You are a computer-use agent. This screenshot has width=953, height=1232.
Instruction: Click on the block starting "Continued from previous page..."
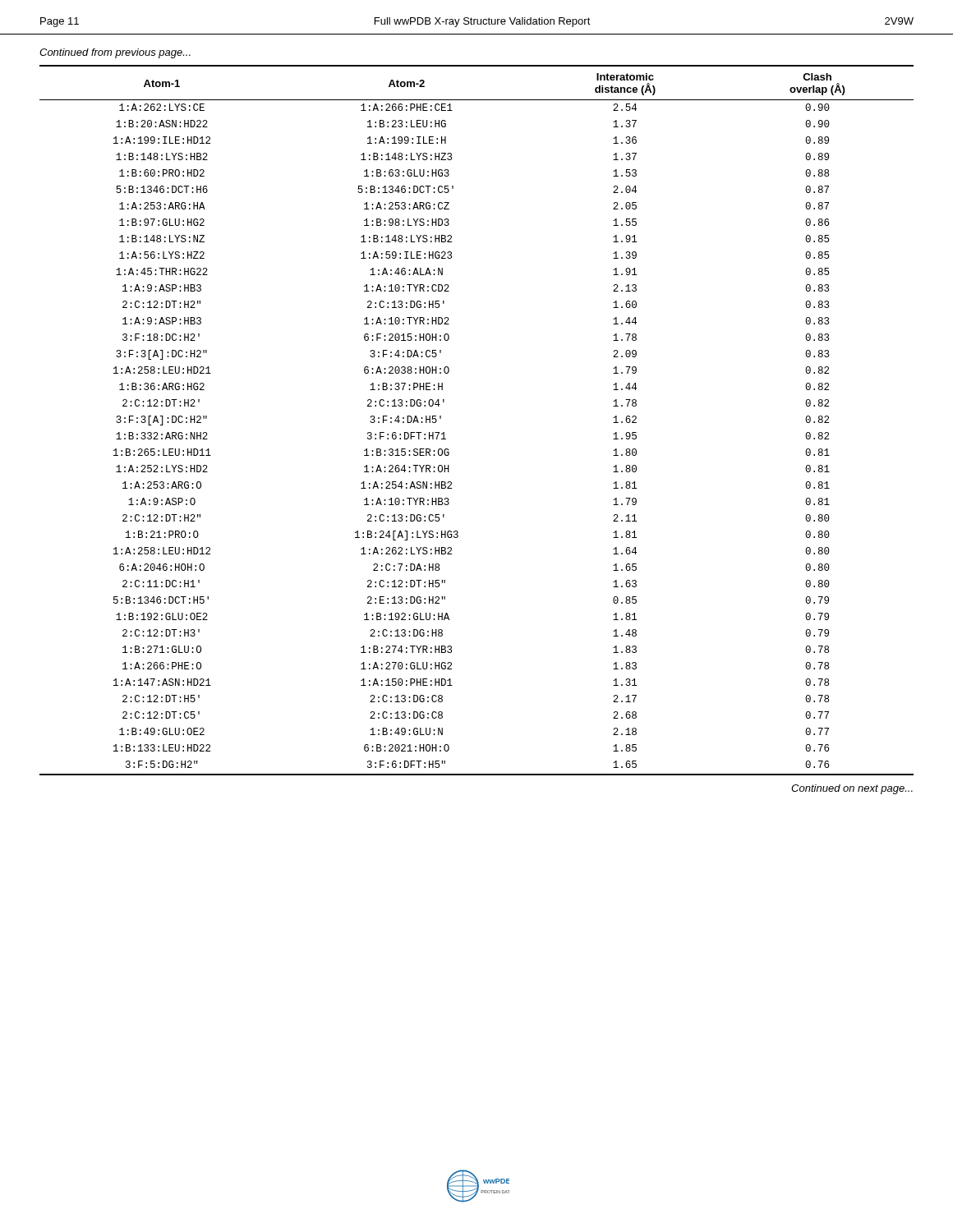pos(115,52)
